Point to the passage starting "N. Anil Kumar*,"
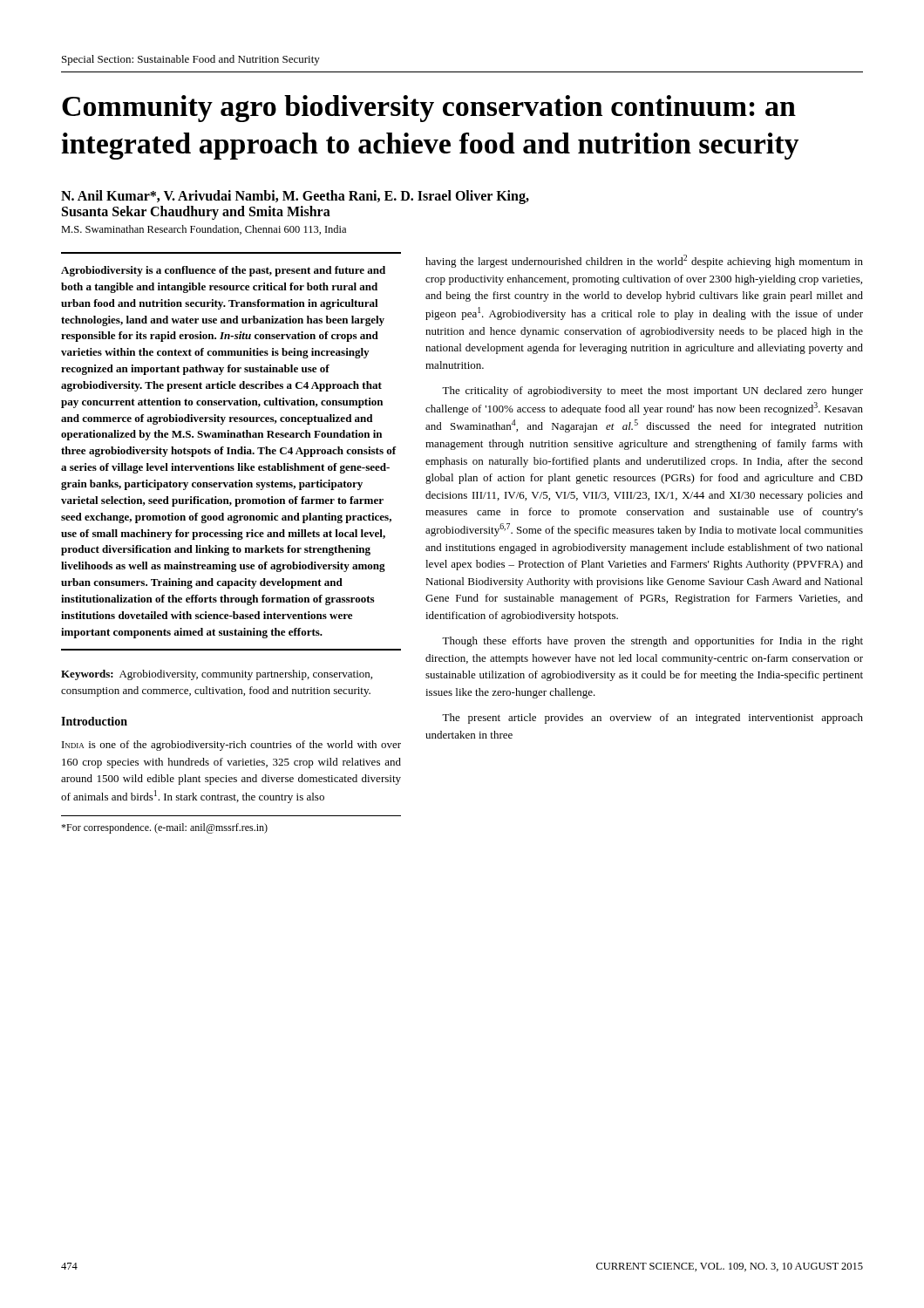This screenshot has height=1308, width=924. (x=295, y=204)
